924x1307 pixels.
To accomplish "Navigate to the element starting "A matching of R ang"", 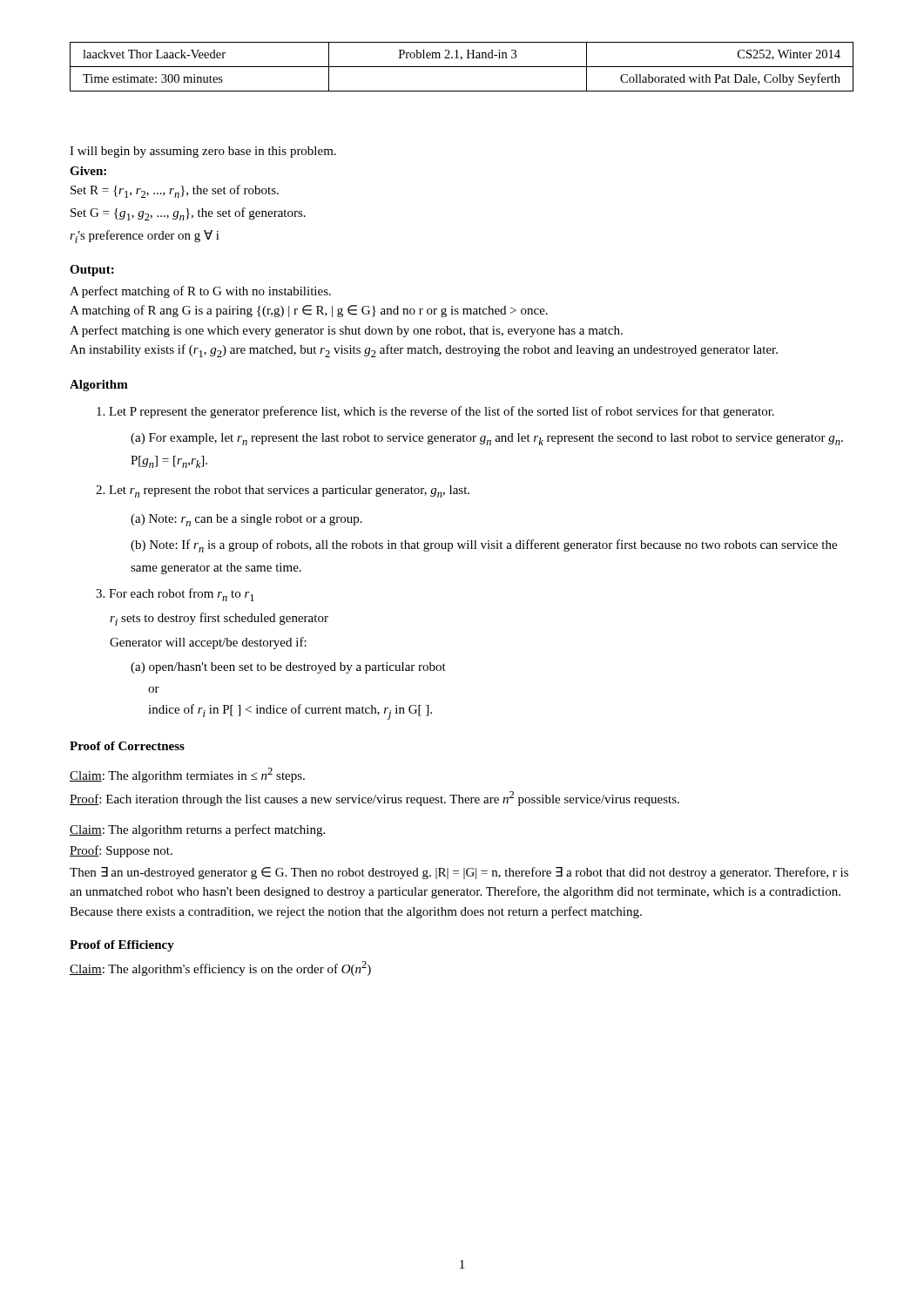I will 309,310.
